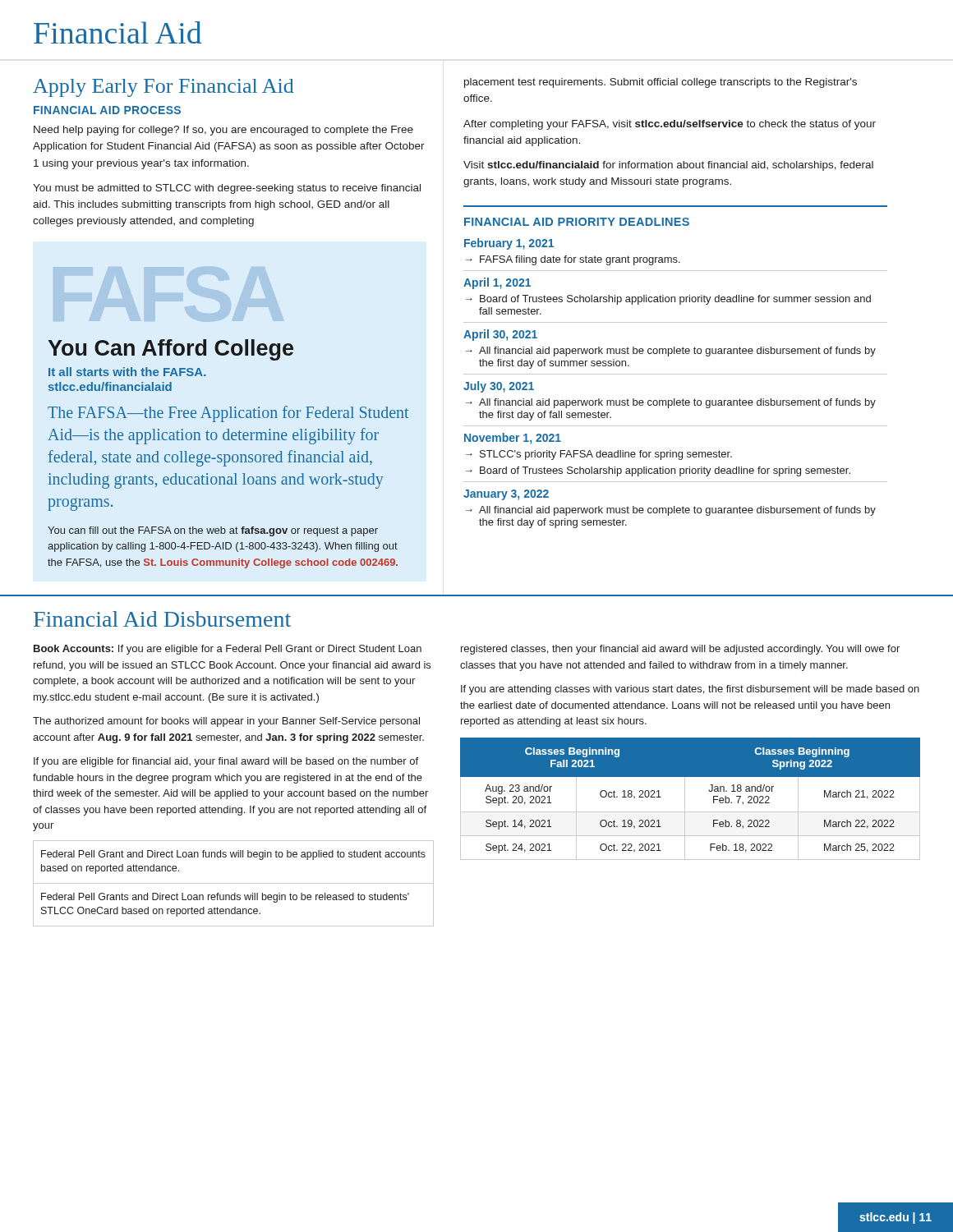953x1232 pixels.
Task: Find the section header that says "July 30, 2021"
Action: (499, 386)
